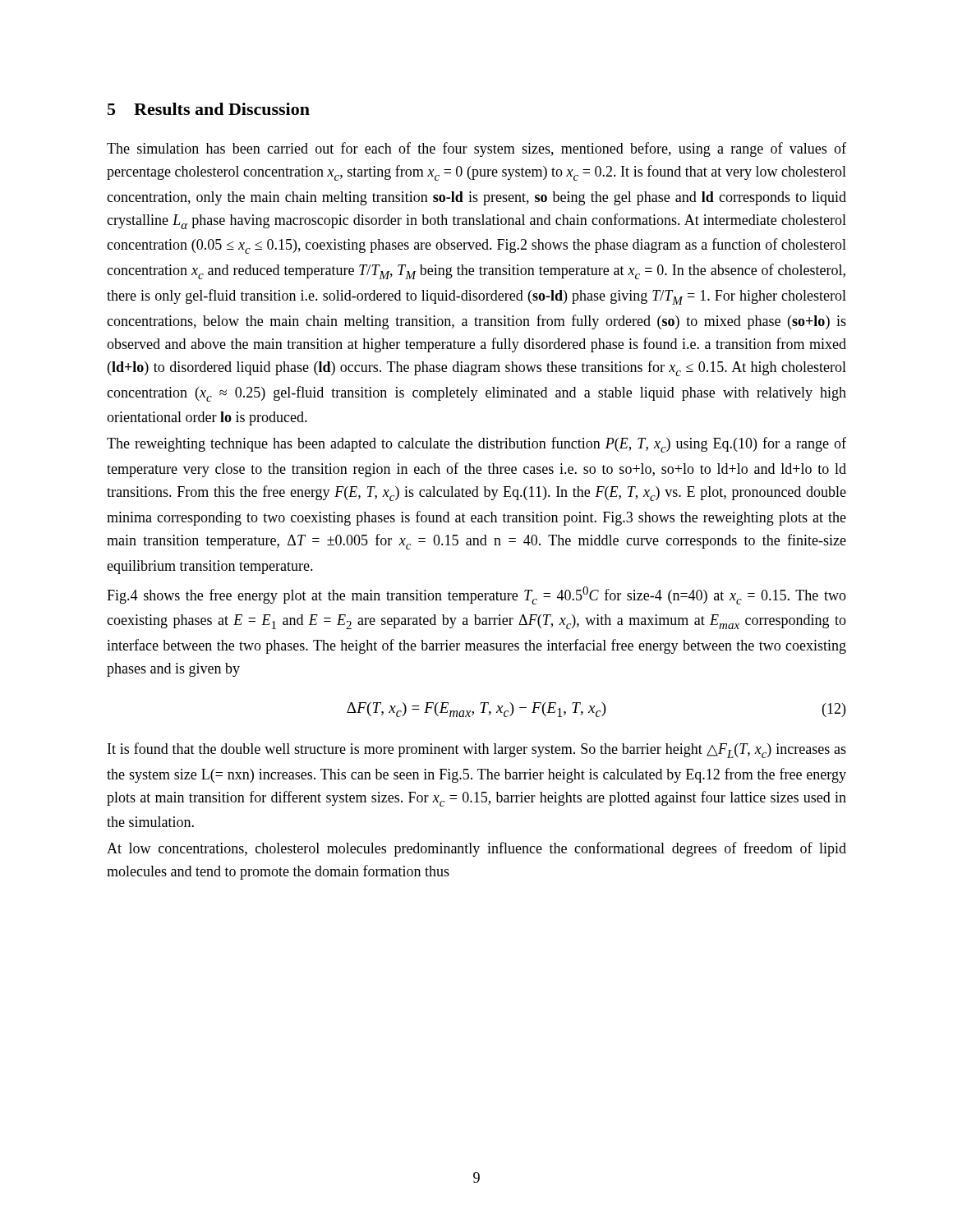Find the text starting "The simulation has been carried out for each"

(x=476, y=284)
